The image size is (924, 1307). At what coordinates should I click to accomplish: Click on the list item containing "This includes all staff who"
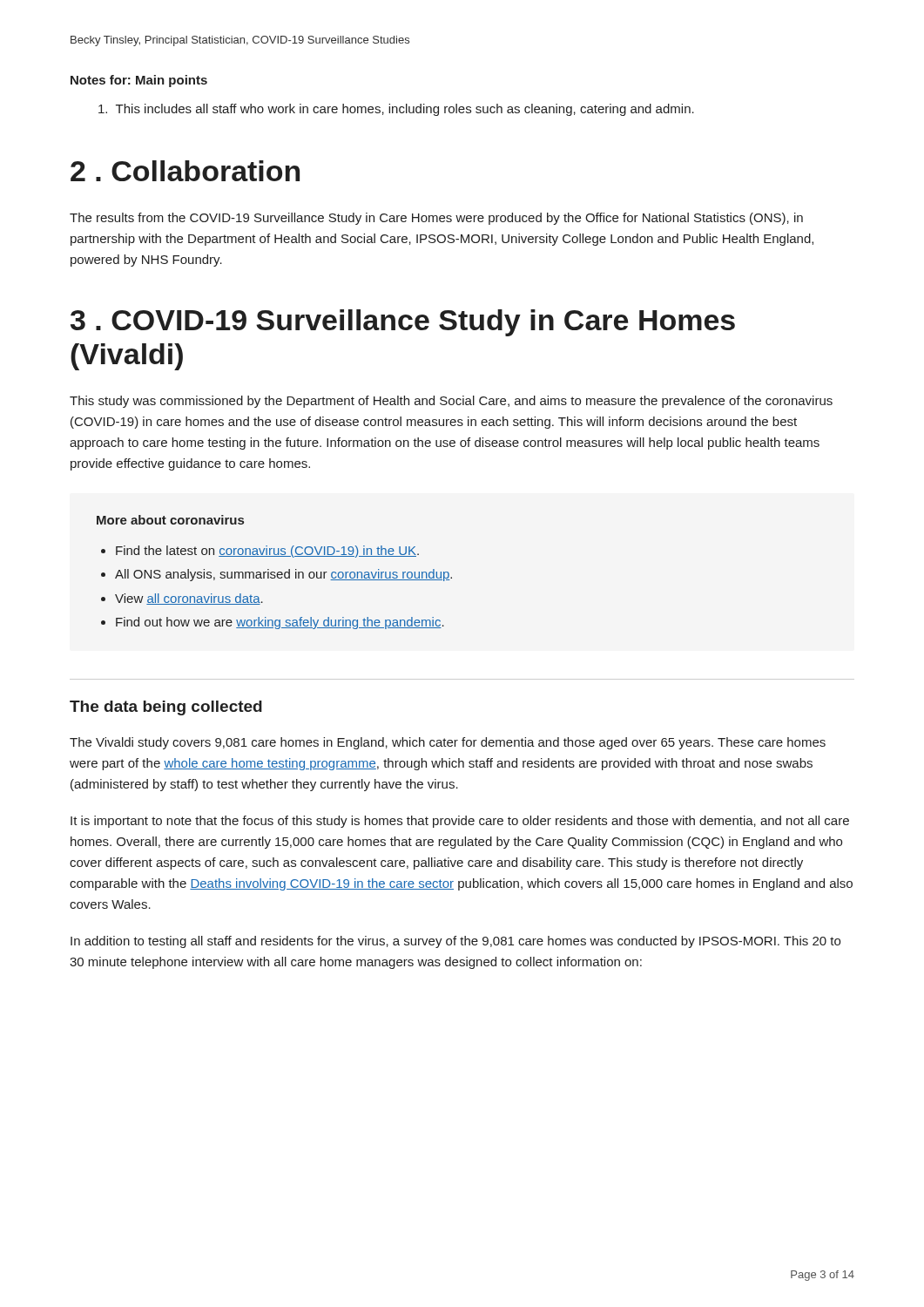396,108
